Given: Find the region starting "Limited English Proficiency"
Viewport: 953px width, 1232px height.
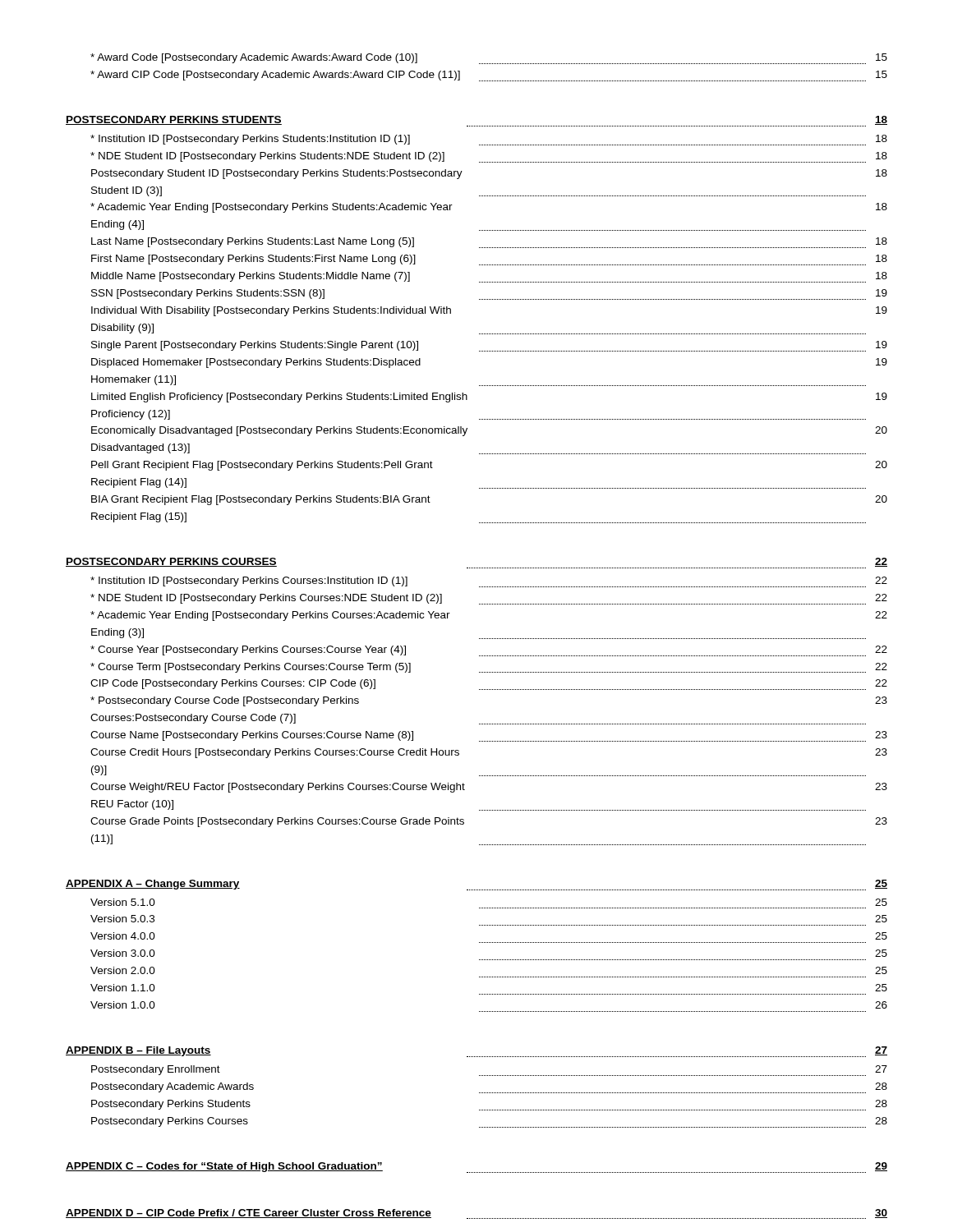Looking at the screenshot, I should [276, 397].
